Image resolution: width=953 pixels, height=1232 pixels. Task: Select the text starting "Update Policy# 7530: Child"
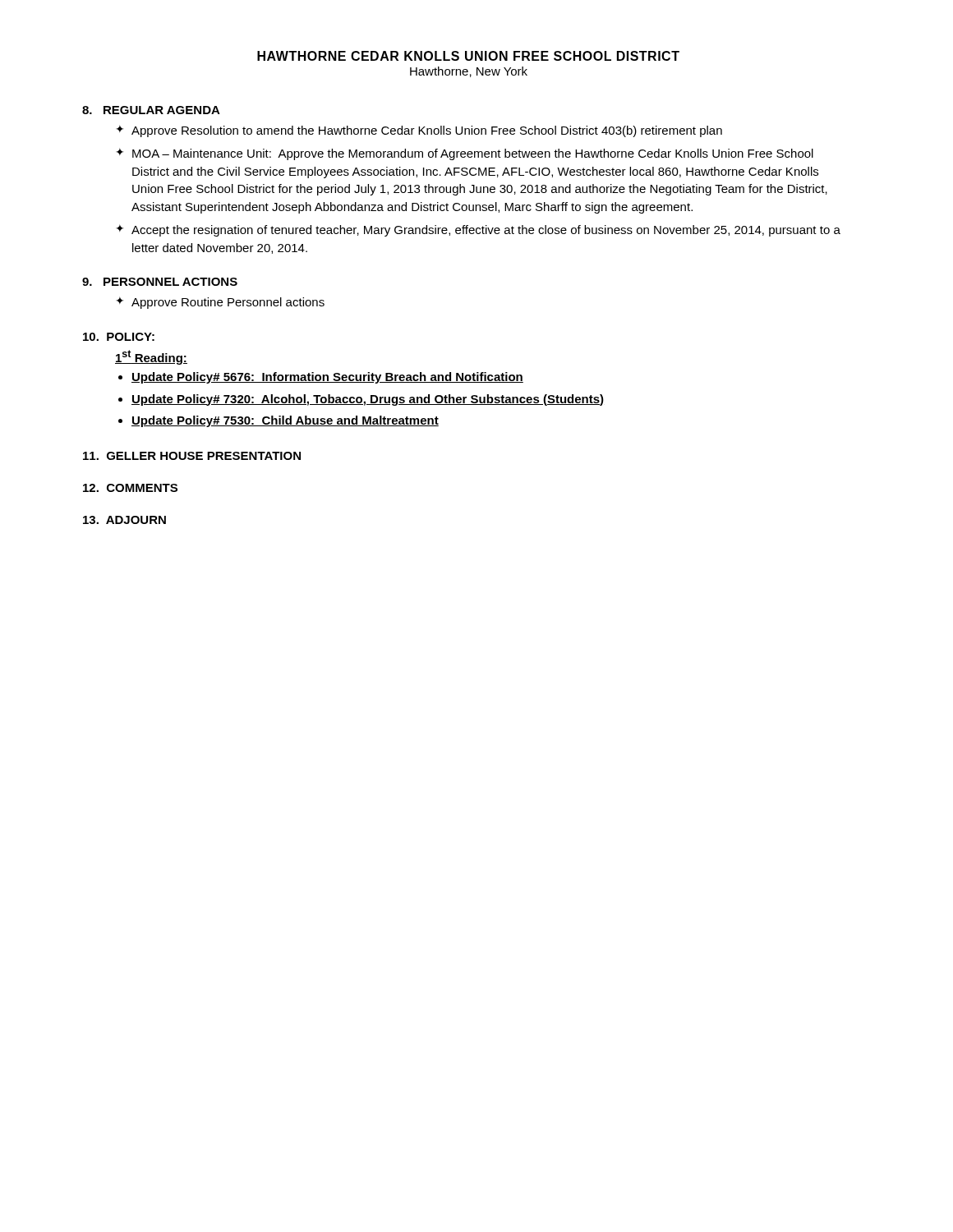click(285, 420)
